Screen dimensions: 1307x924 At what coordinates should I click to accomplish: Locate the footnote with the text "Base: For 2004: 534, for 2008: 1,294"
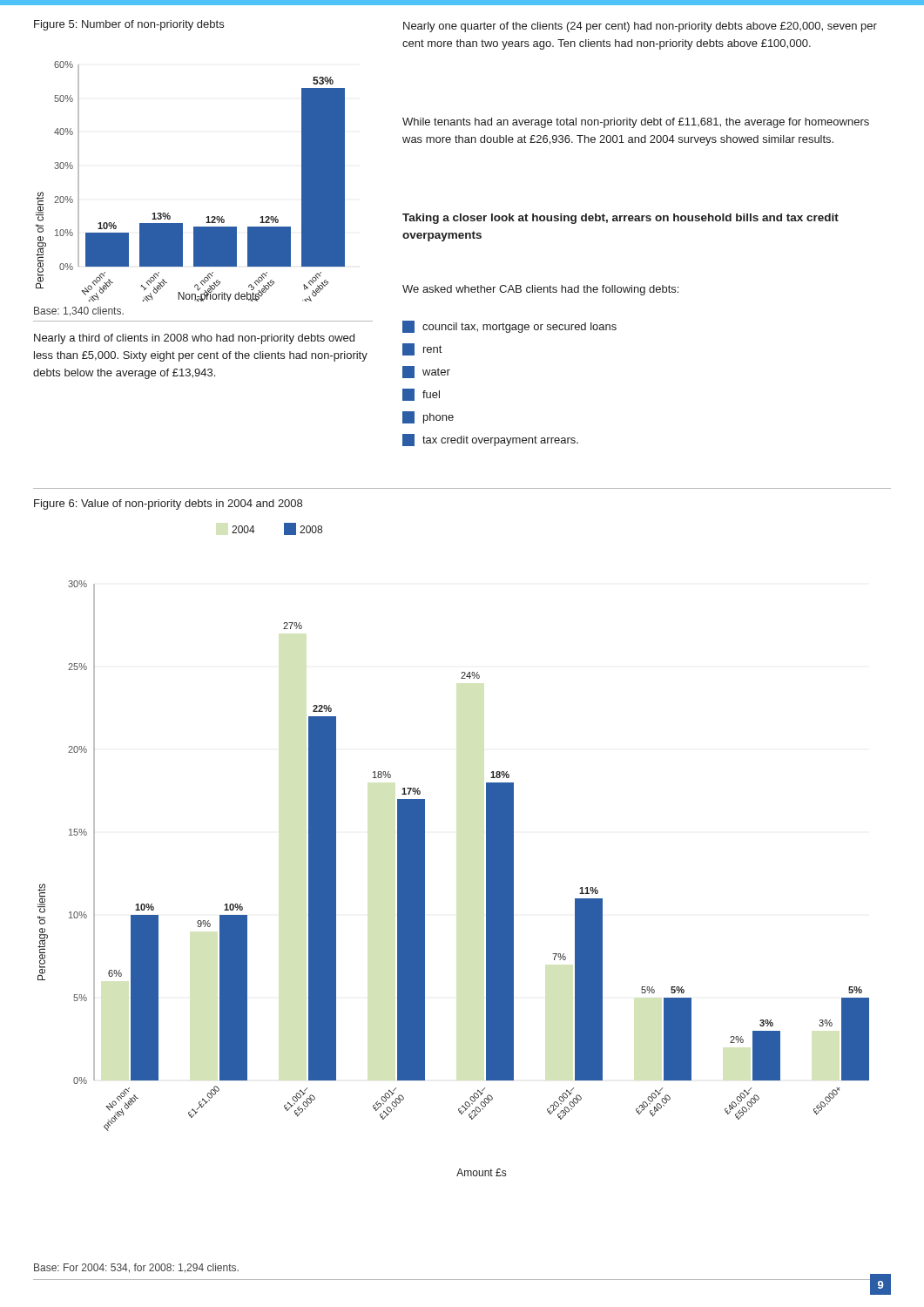tap(136, 1268)
